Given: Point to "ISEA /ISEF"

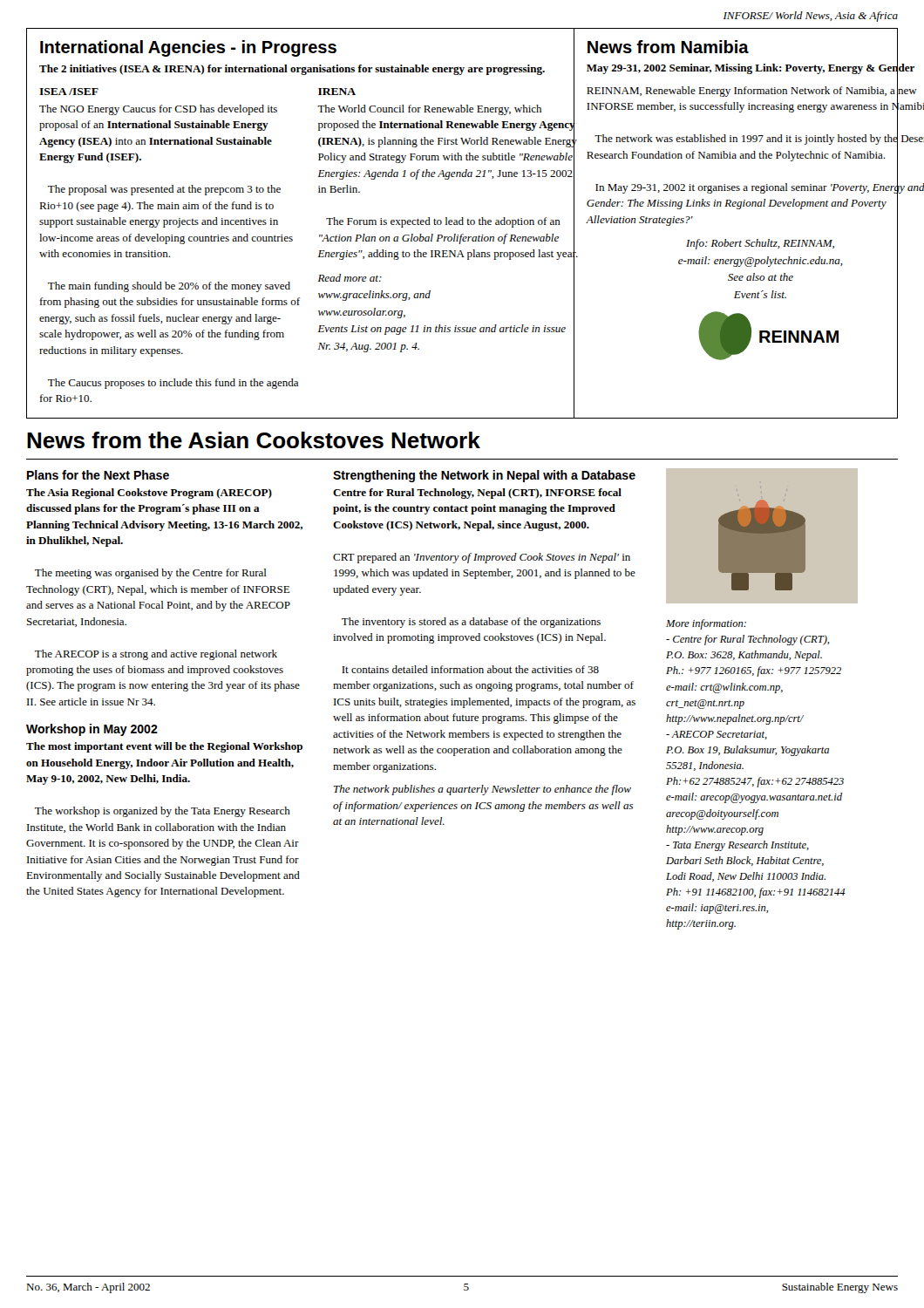Looking at the screenshot, I should coord(69,91).
